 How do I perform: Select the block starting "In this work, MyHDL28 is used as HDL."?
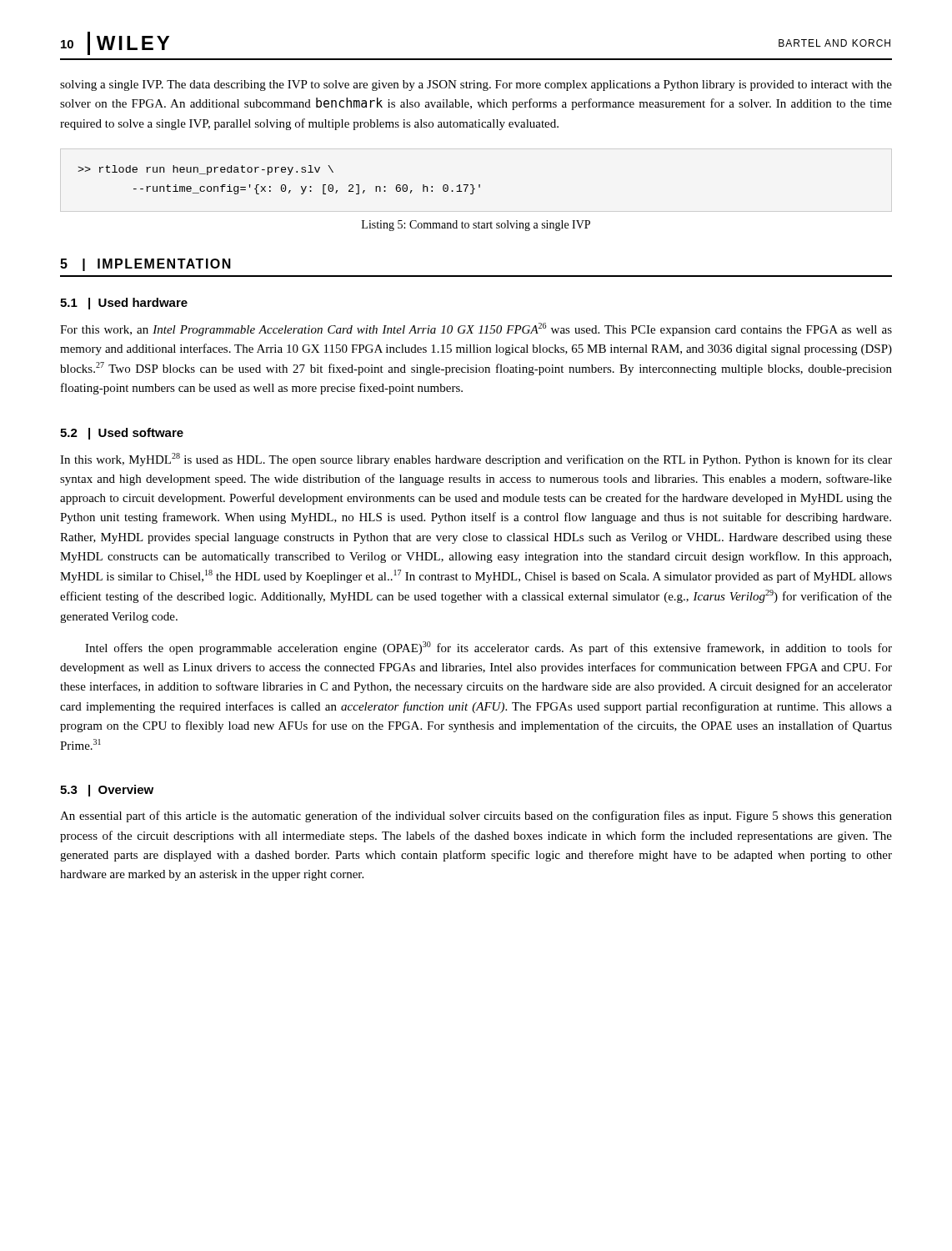476,537
